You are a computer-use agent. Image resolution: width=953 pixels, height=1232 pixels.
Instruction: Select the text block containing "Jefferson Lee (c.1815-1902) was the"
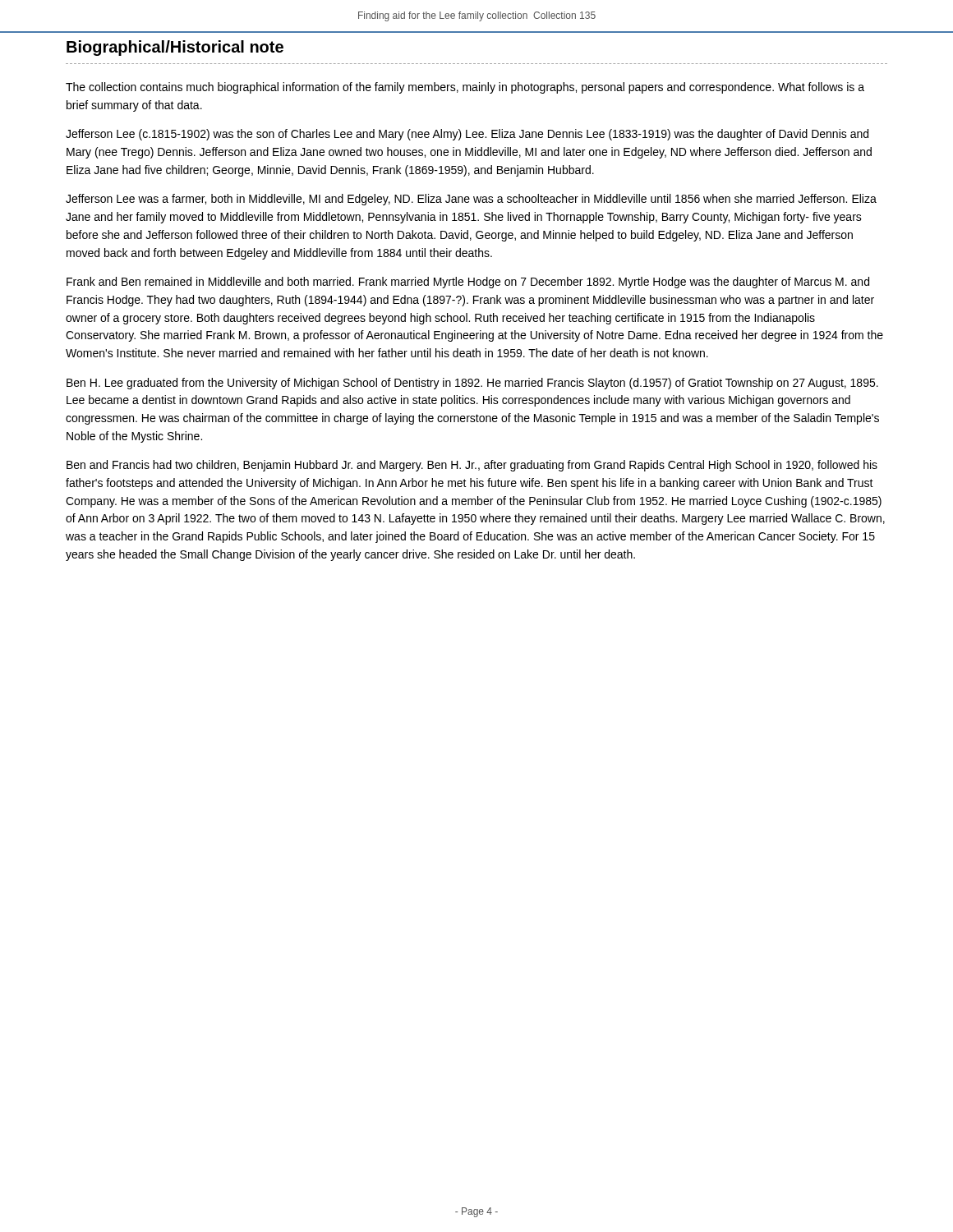tap(469, 152)
